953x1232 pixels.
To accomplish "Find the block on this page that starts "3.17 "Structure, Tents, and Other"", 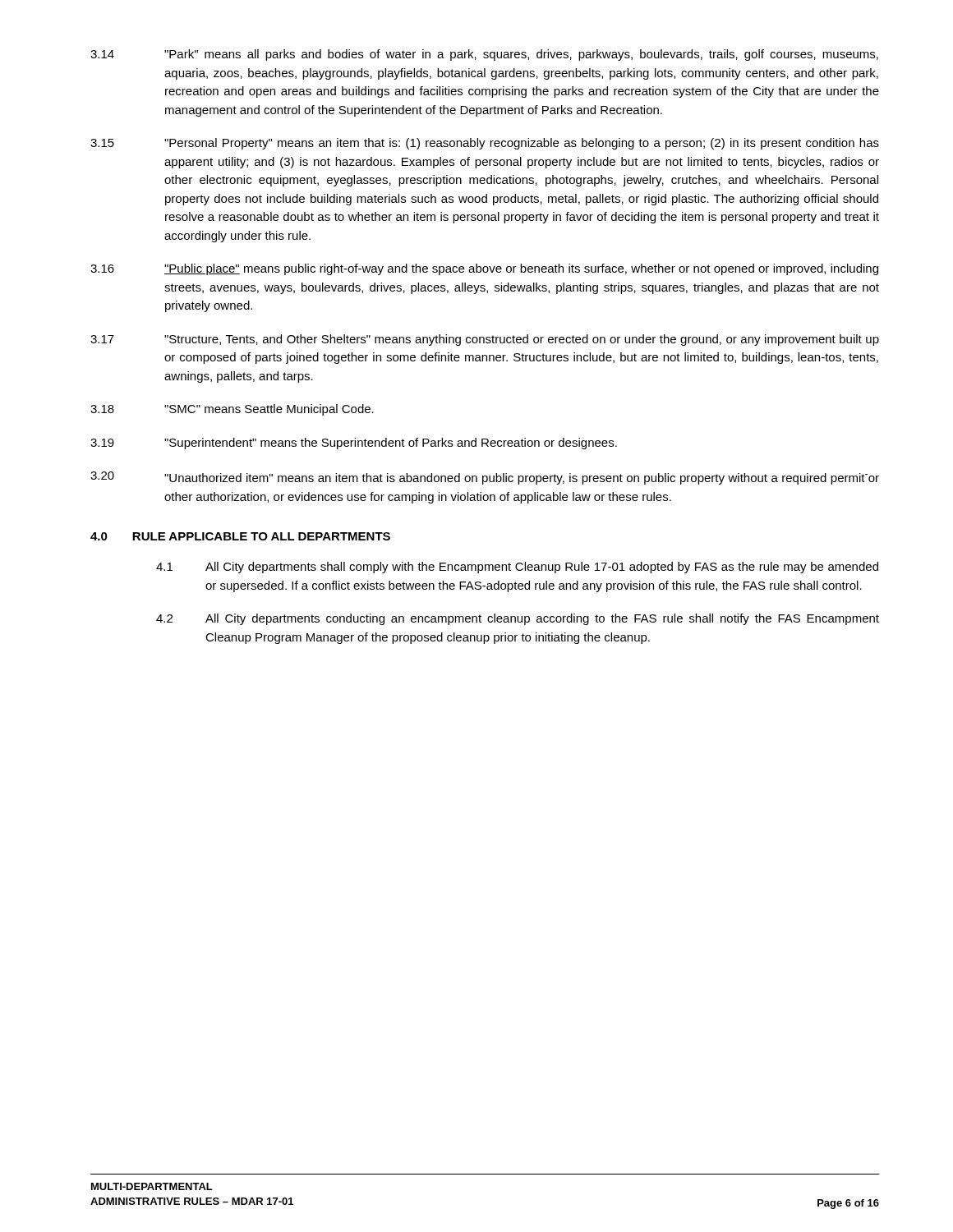I will [485, 358].
